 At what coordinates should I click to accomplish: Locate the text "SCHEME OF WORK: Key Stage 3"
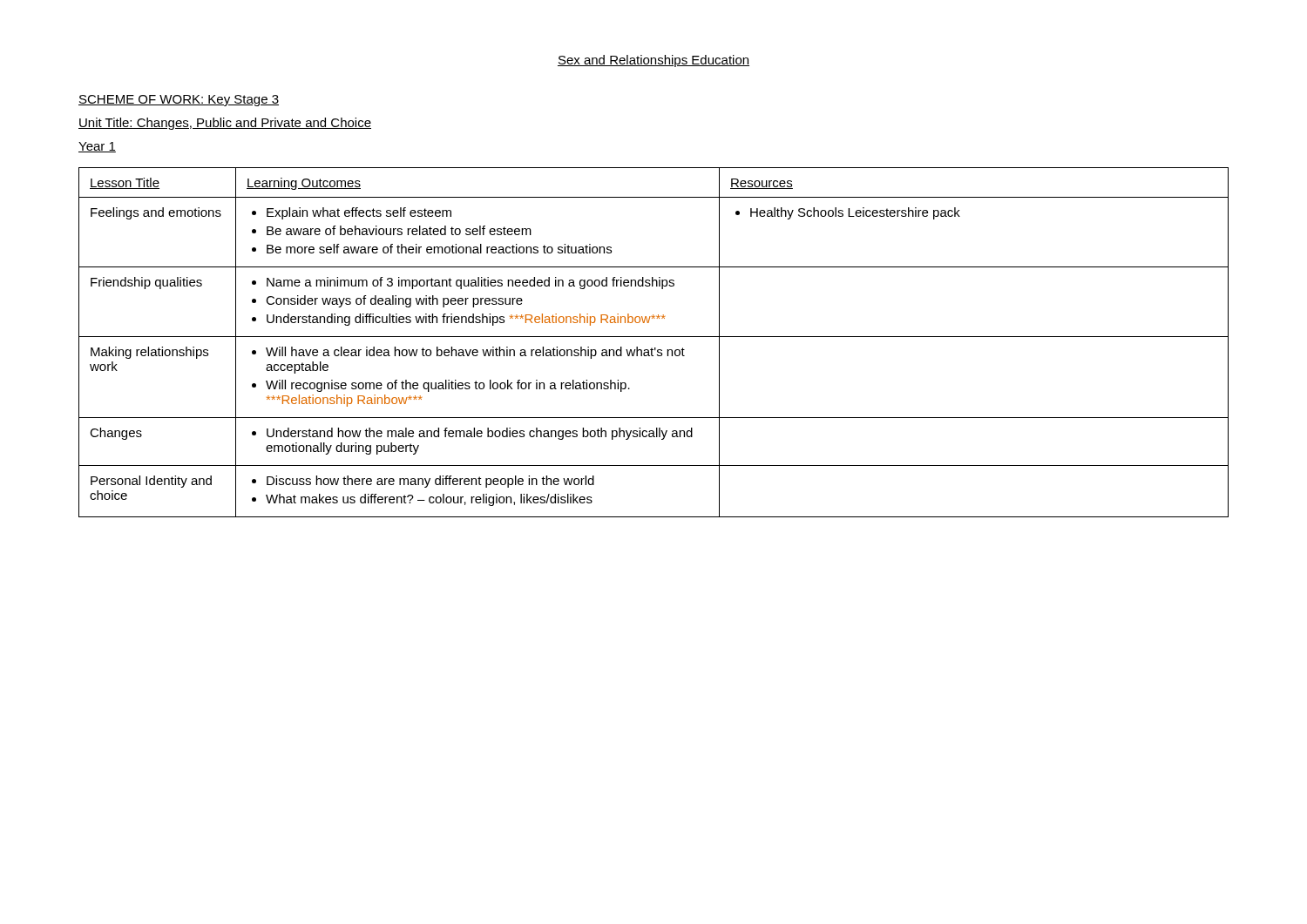(179, 99)
